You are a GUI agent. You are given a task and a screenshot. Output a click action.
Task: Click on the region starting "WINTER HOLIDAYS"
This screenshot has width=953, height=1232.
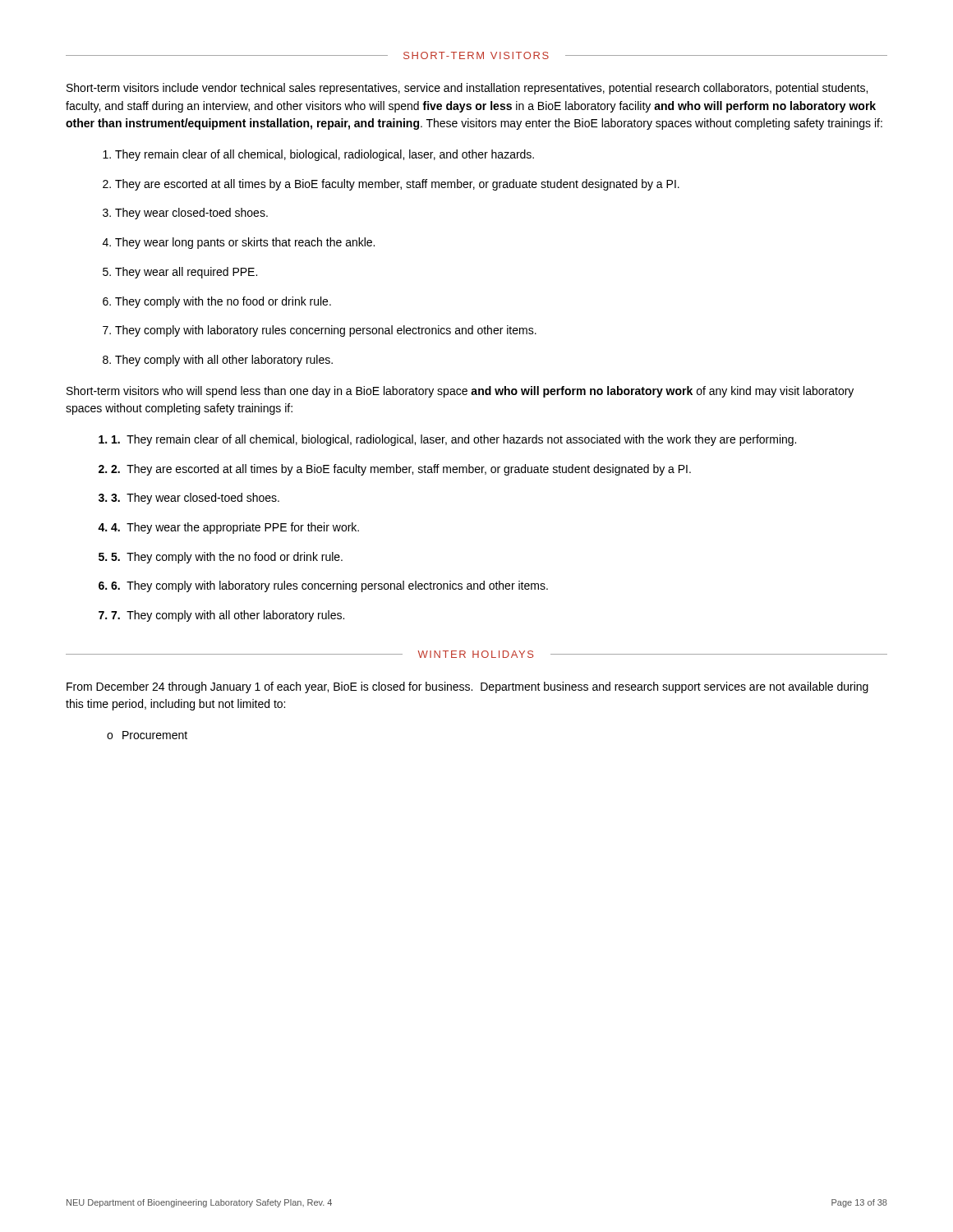(476, 654)
